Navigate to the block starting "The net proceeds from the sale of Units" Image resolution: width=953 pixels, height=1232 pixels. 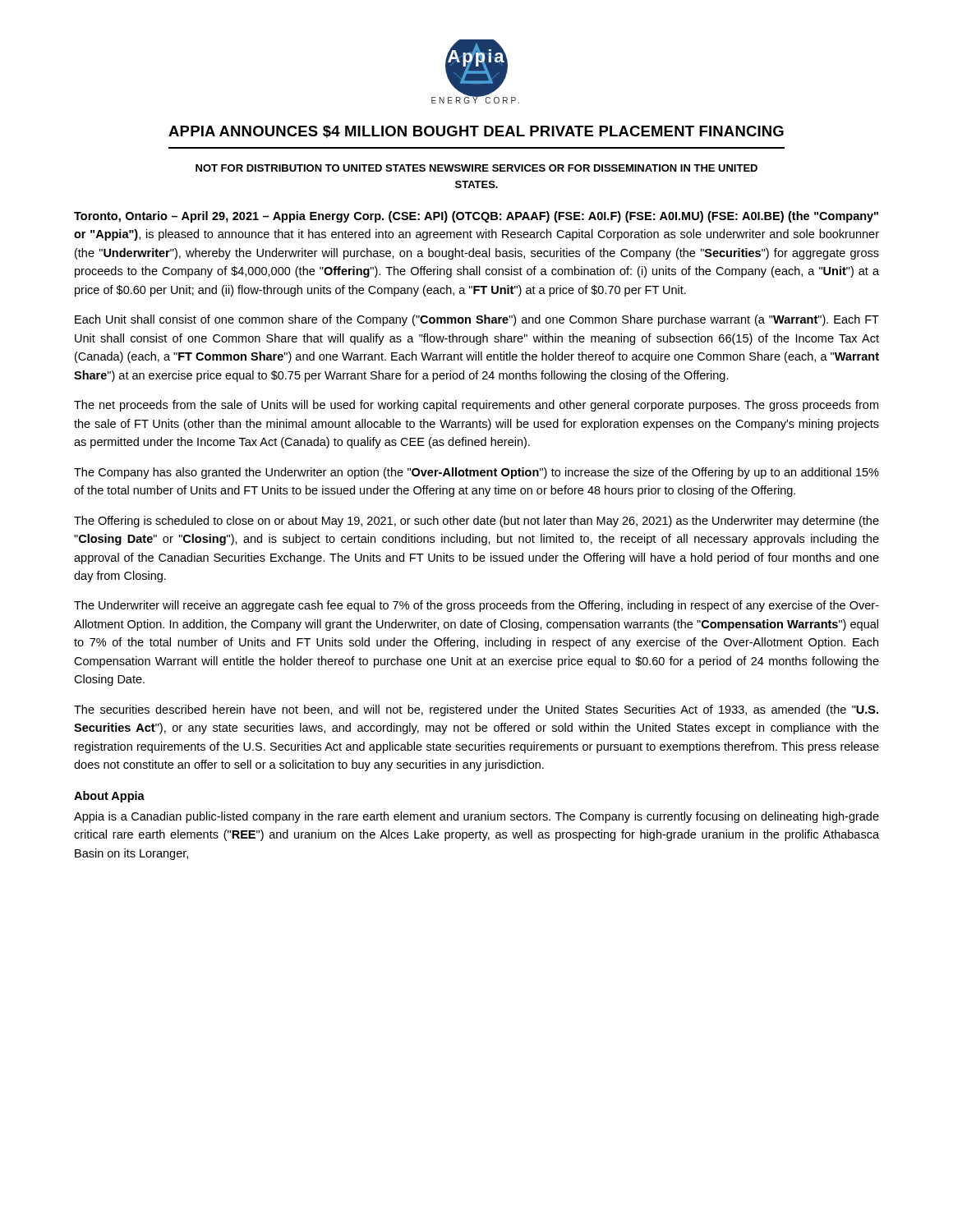tap(476, 424)
